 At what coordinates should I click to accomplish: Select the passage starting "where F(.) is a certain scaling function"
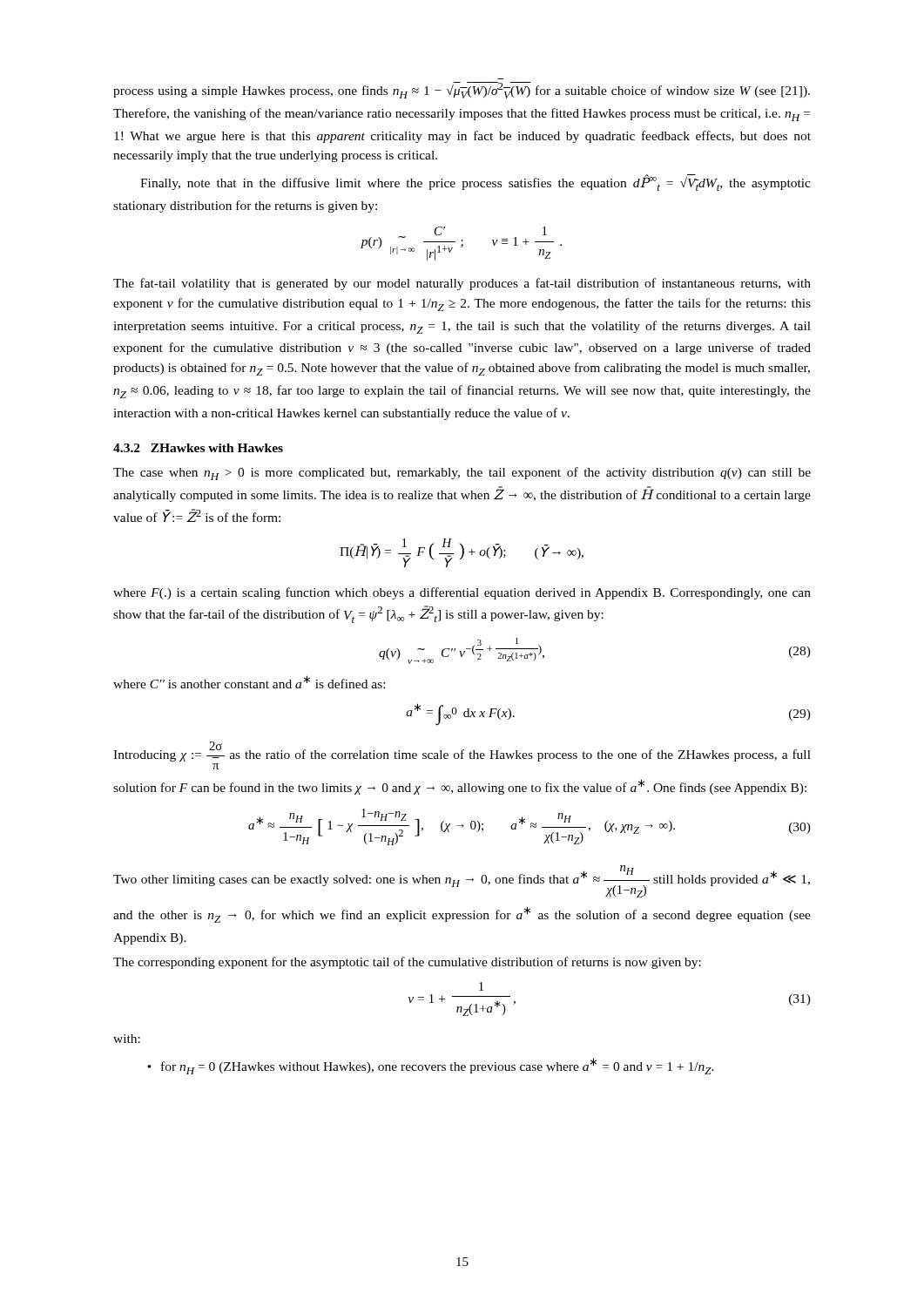(462, 605)
